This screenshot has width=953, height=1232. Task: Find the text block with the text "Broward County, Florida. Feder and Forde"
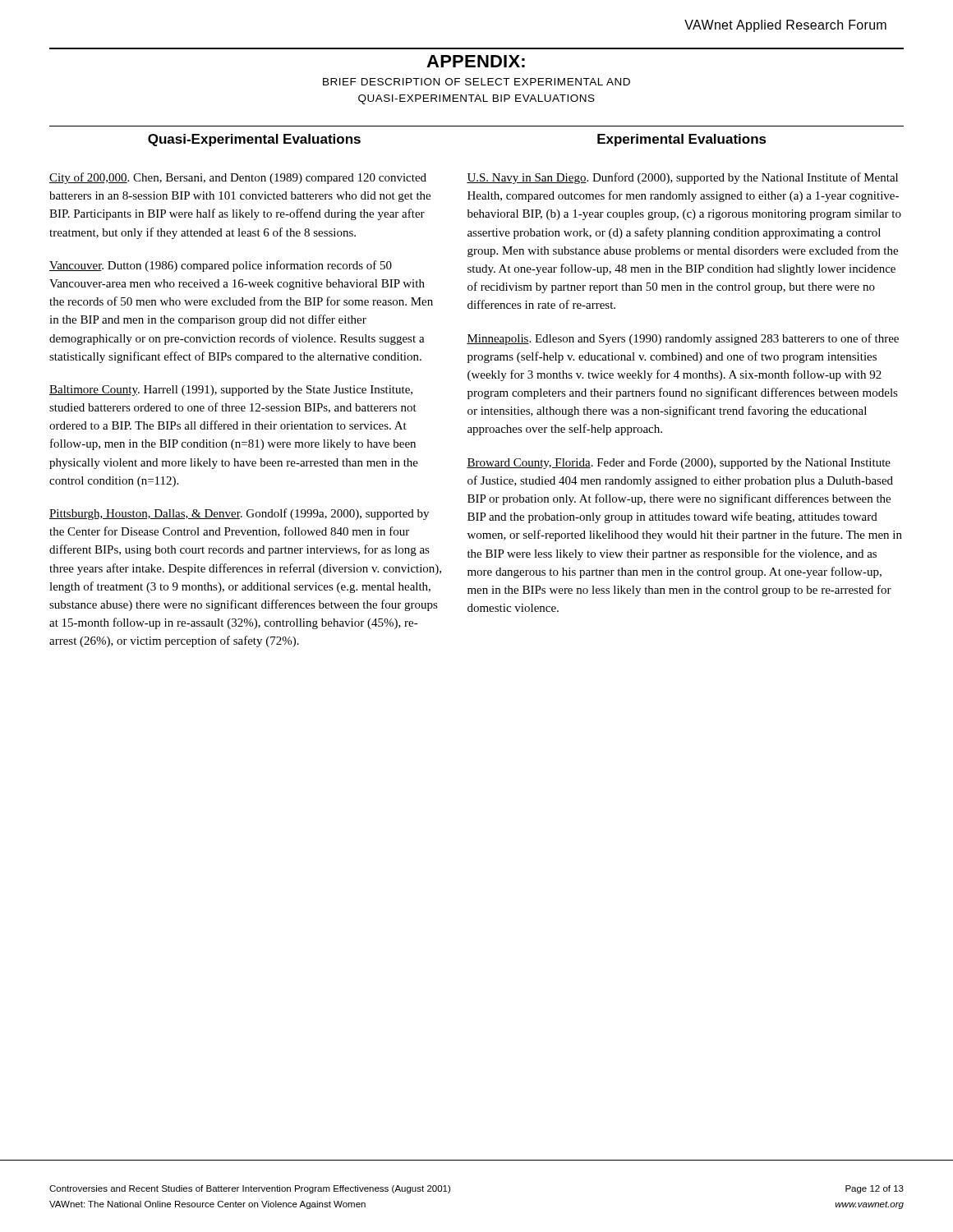point(684,535)
